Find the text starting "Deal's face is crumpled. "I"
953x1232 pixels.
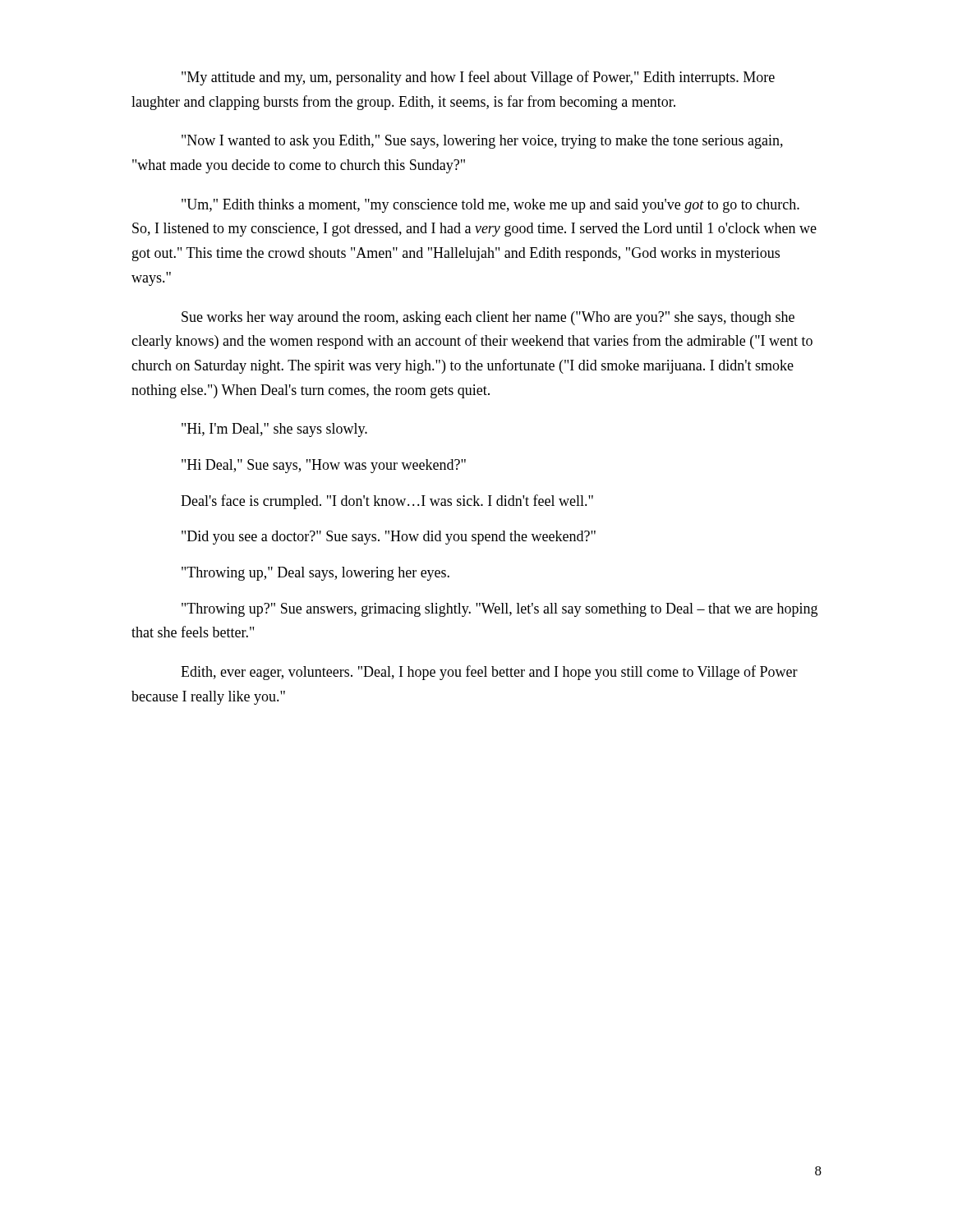(x=501, y=501)
